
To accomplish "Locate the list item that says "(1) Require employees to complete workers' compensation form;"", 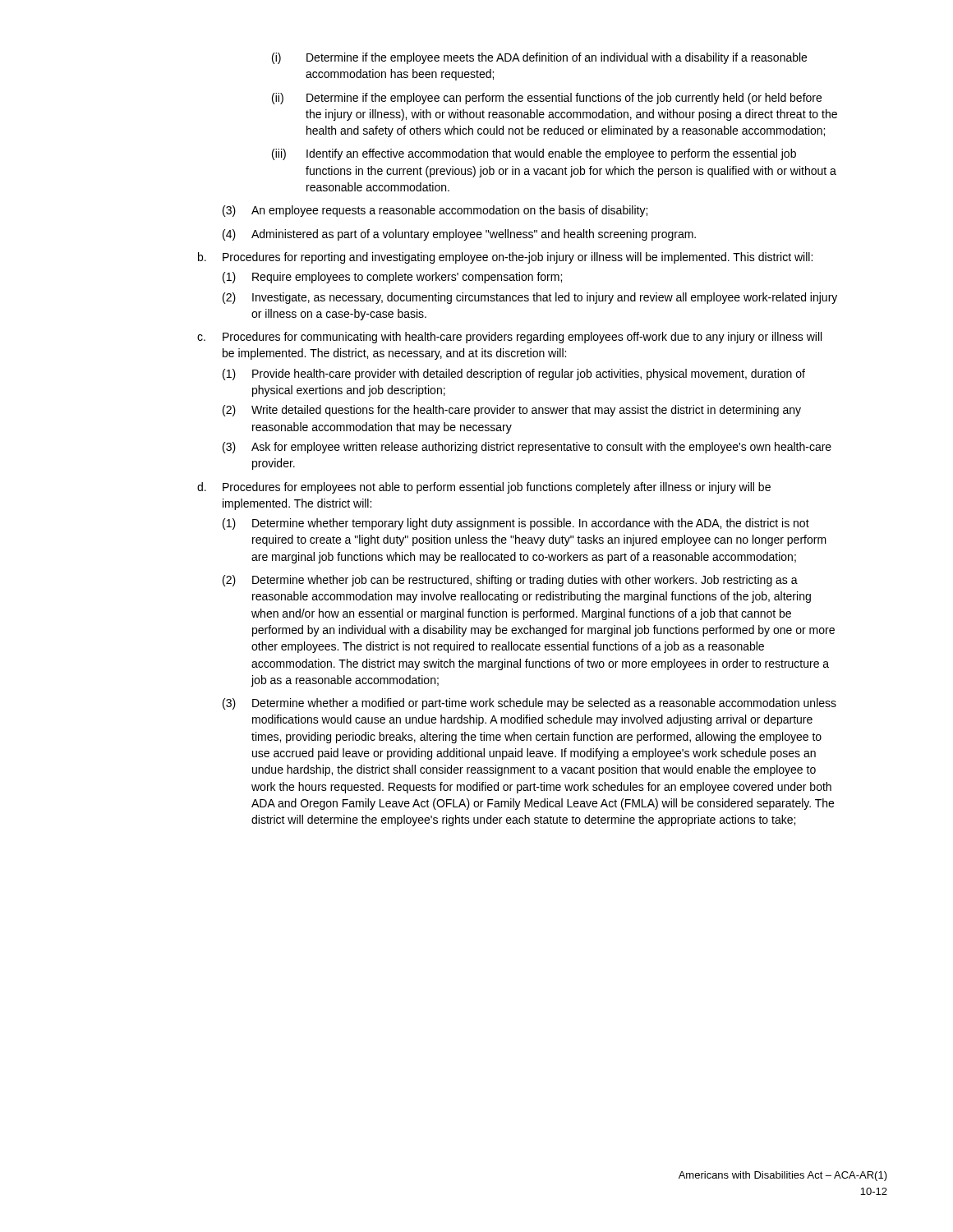I will (530, 277).
